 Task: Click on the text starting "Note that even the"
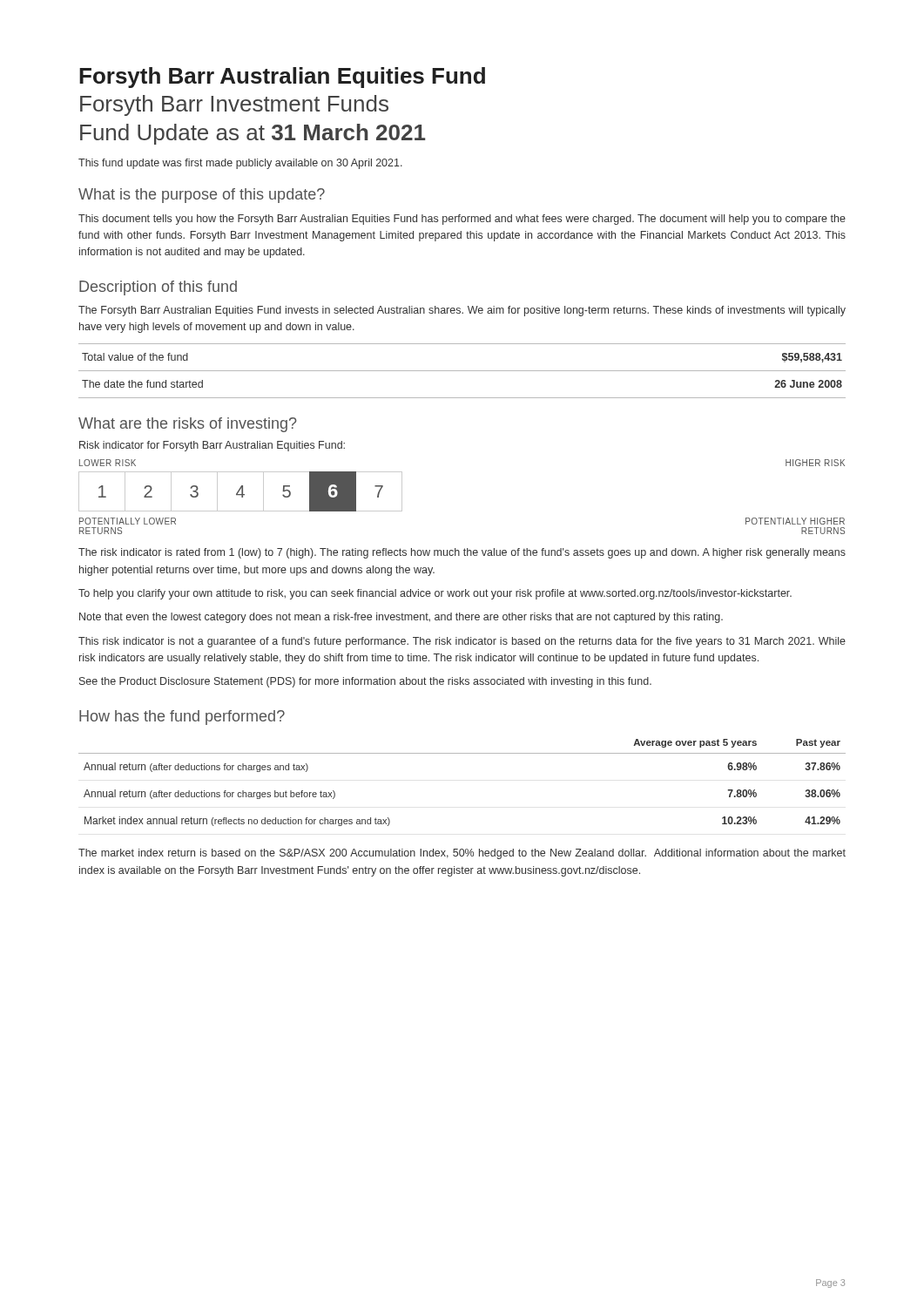(401, 617)
